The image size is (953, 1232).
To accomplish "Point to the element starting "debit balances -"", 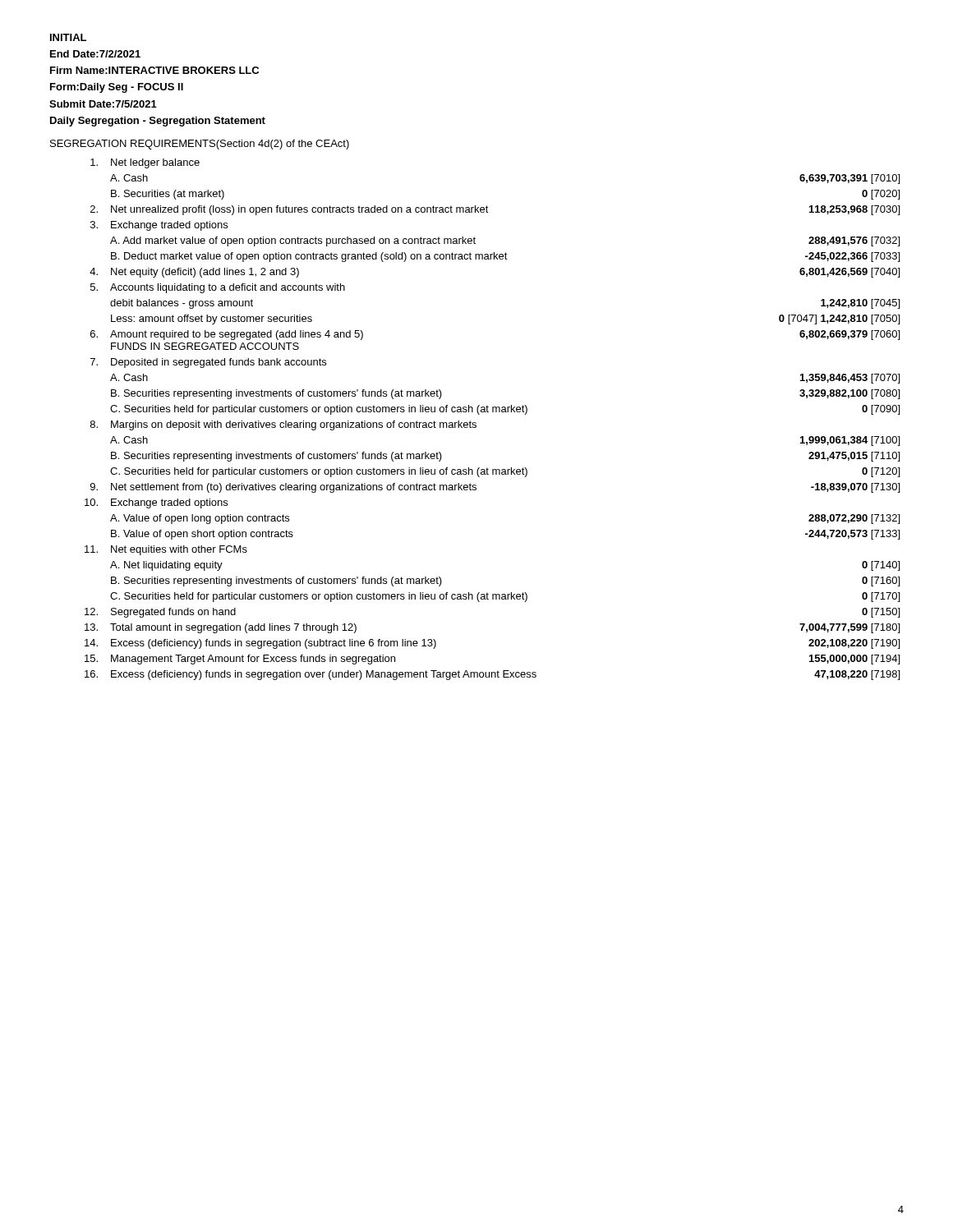I will pos(190,303).
